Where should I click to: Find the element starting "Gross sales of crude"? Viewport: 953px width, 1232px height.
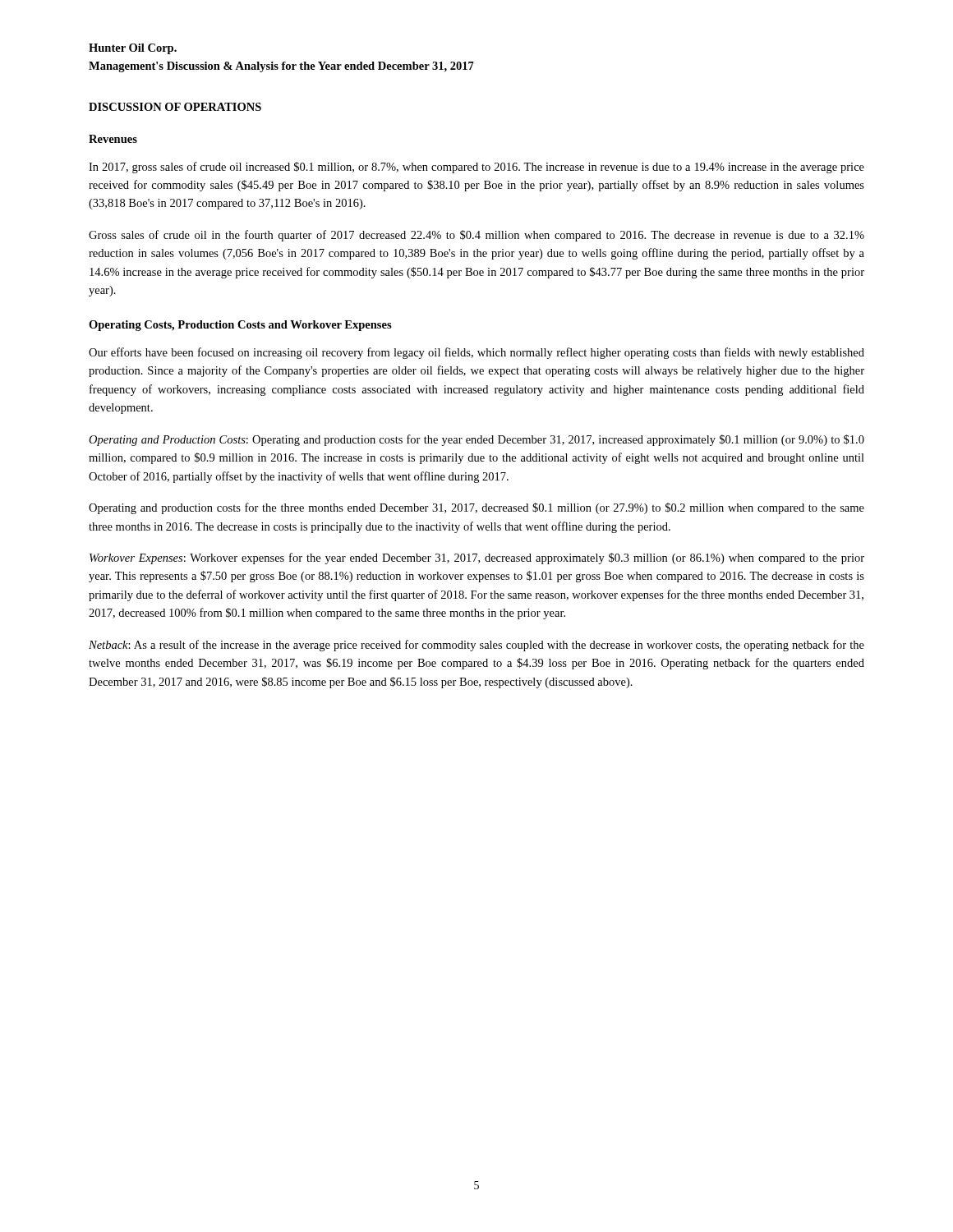pyautogui.click(x=476, y=263)
